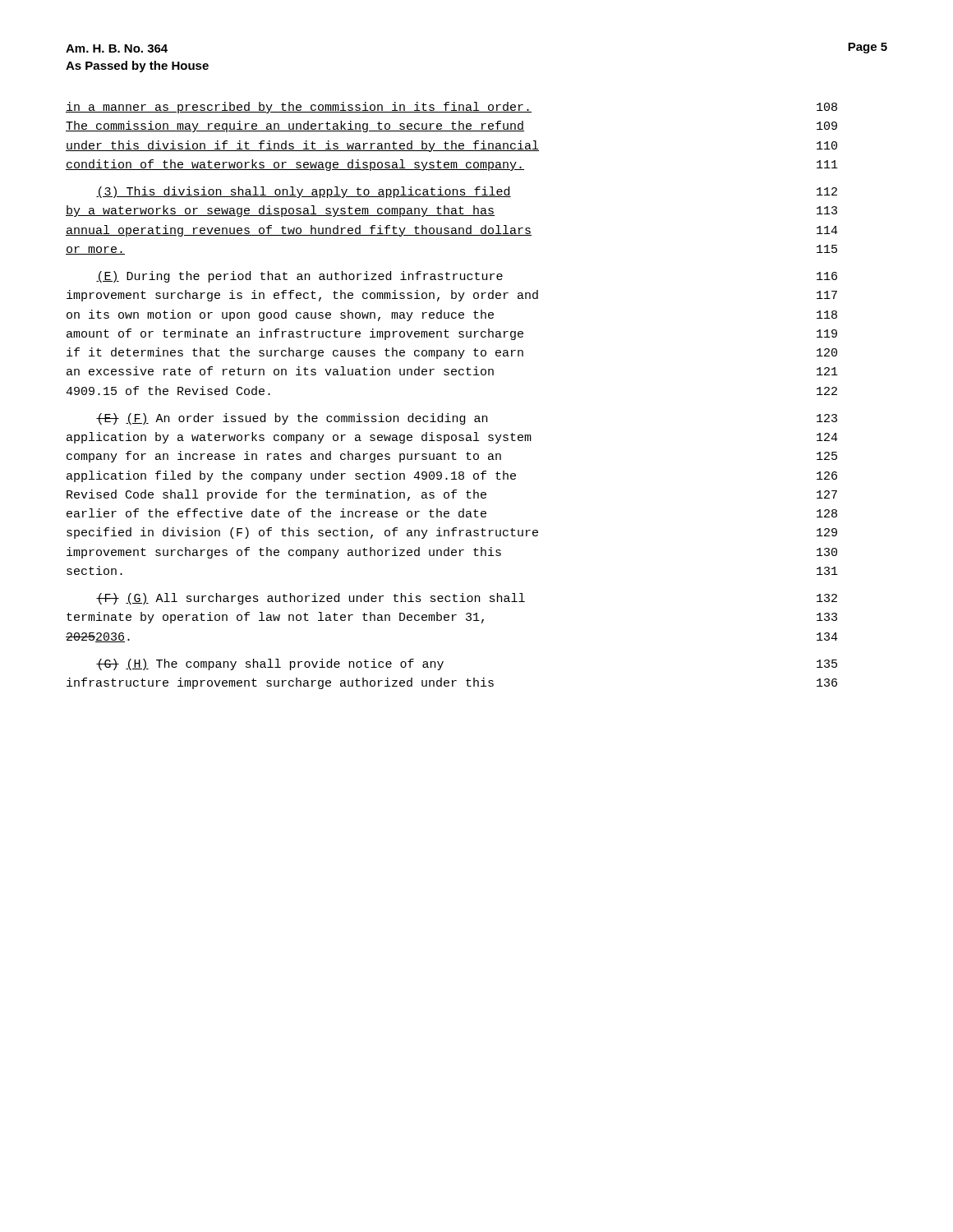The image size is (953, 1232).
Task: Locate the list item that reads "by a waterworks or sewage disposal system company"
Action: point(452,212)
